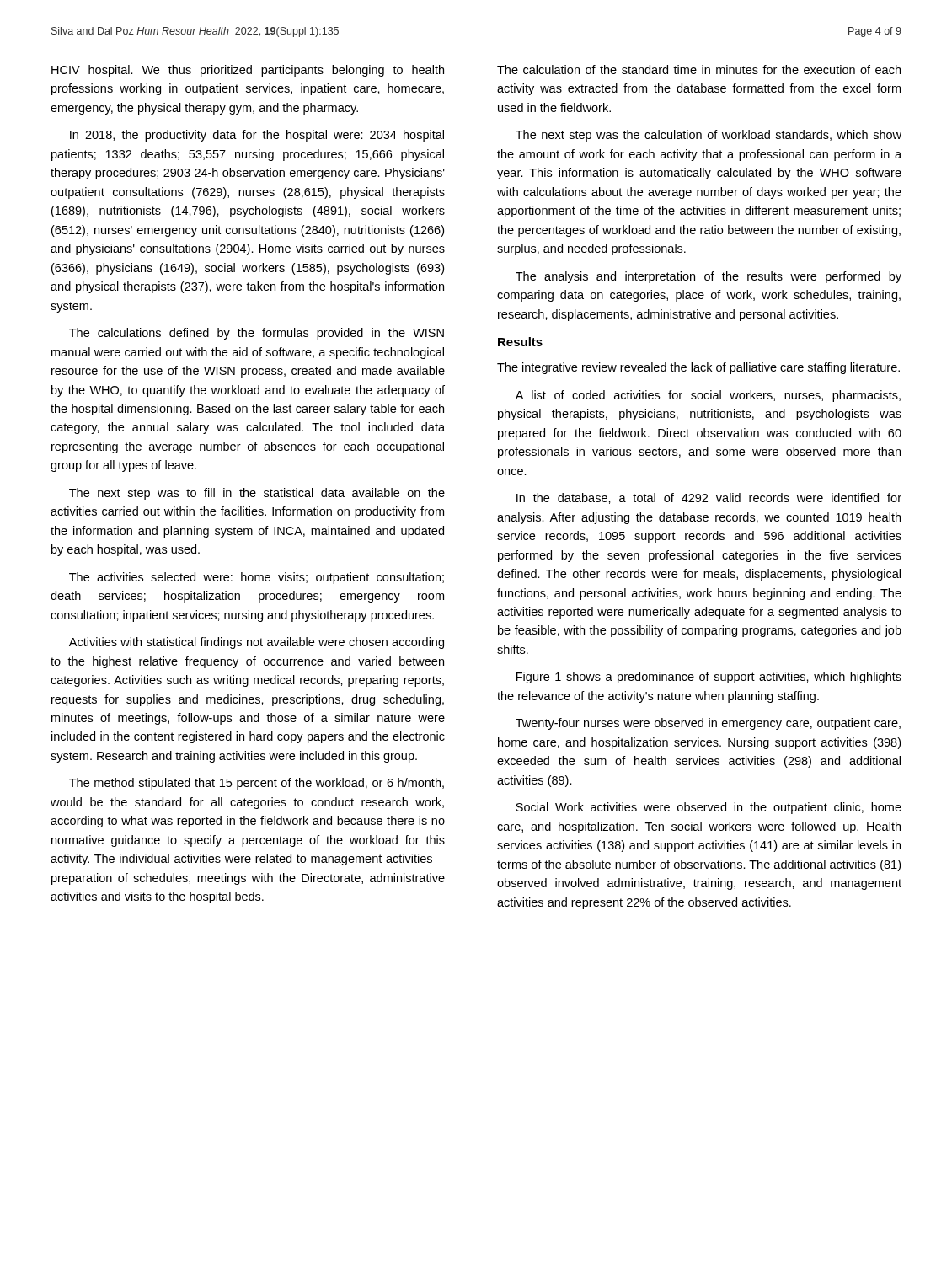Find the text block containing "The analysis and"
Image resolution: width=952 pixels, height=1264 pixels.
click(699, 295)
